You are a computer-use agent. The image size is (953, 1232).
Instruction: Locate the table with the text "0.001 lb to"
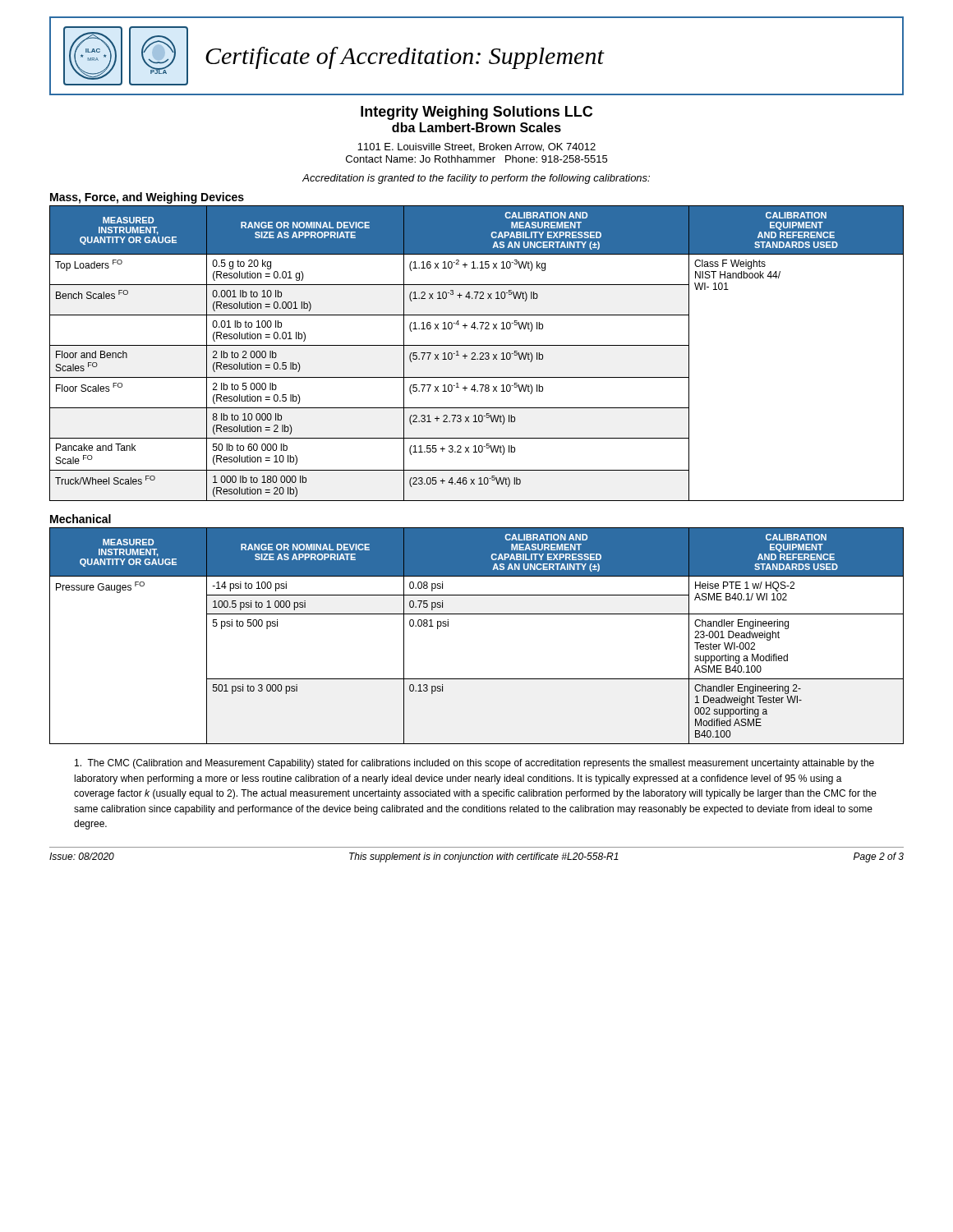(476, 353)
